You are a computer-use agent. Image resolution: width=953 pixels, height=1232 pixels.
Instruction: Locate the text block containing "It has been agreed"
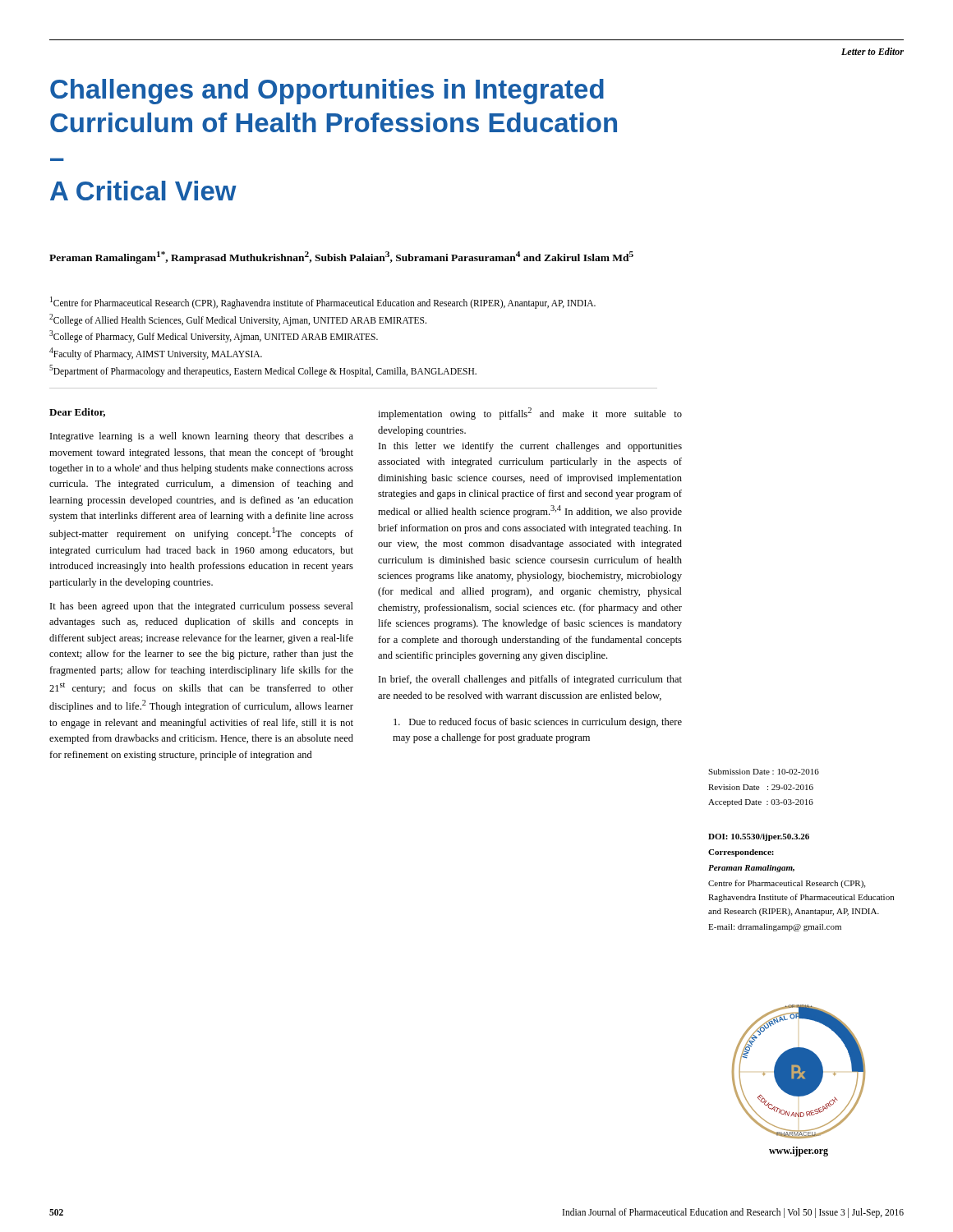pos(201,681)
